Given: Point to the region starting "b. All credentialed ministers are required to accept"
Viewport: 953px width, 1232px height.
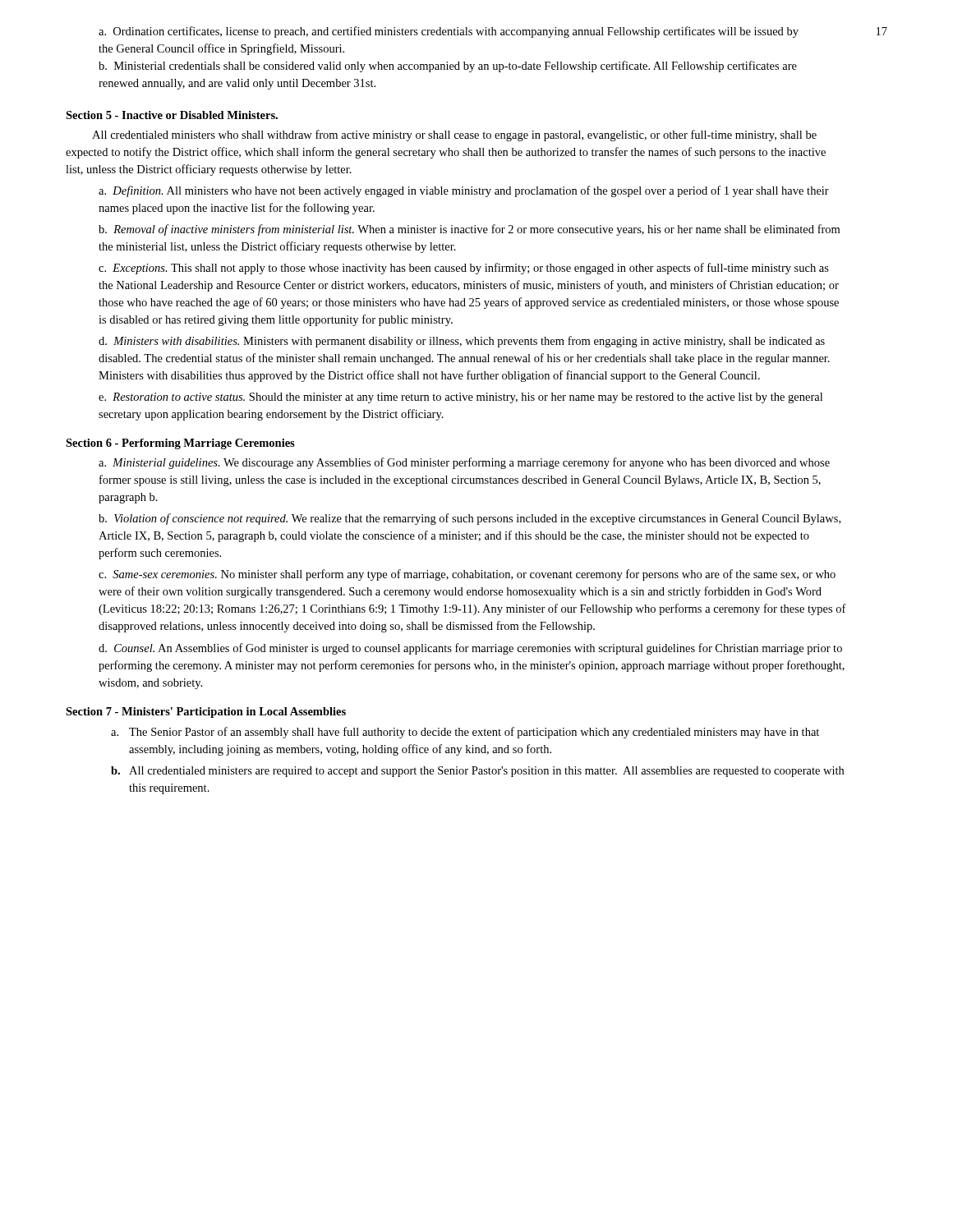Looking at the screenshot, I should coord(479,779).
